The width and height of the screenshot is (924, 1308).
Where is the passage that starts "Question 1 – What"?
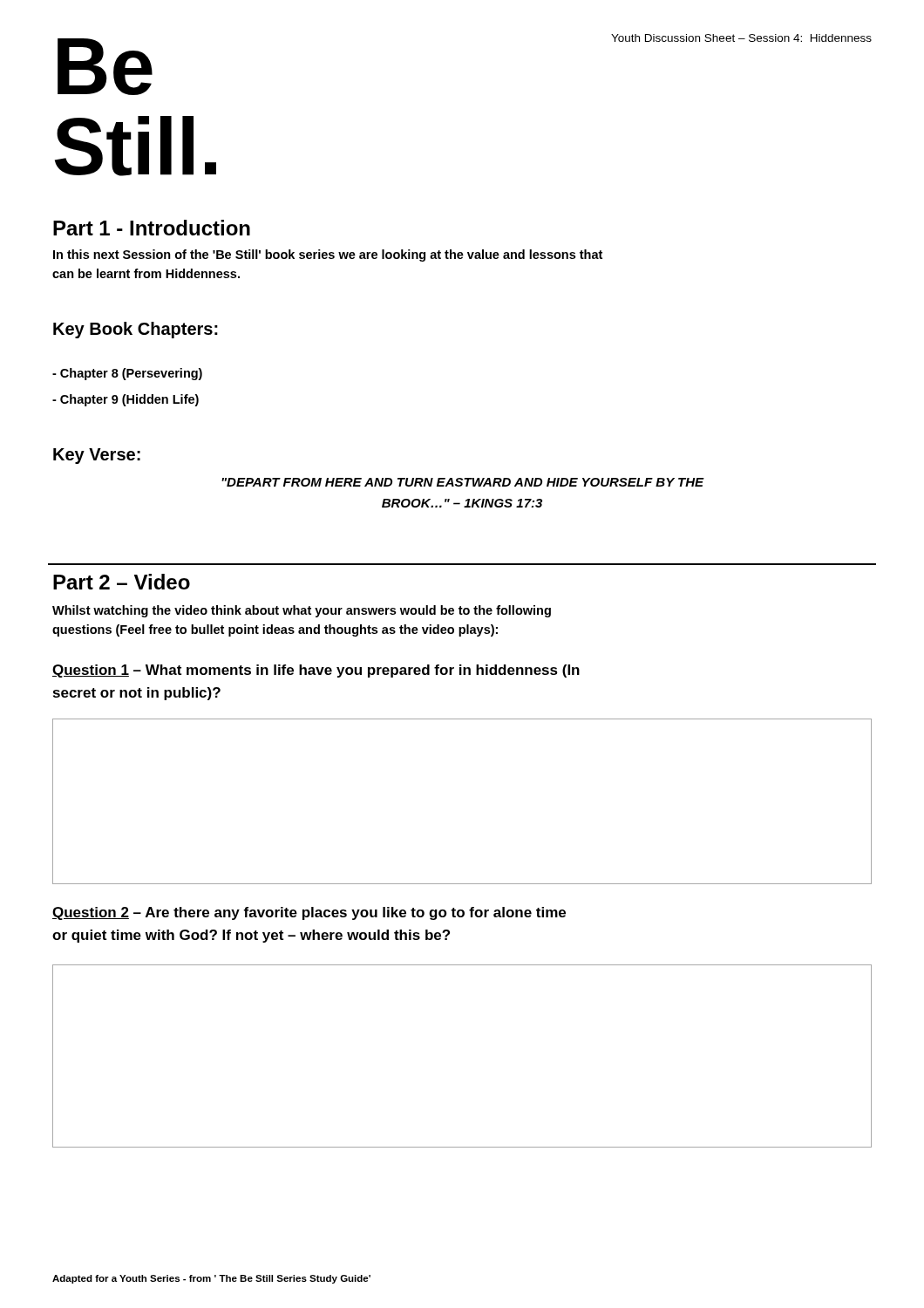coord(462,681)
